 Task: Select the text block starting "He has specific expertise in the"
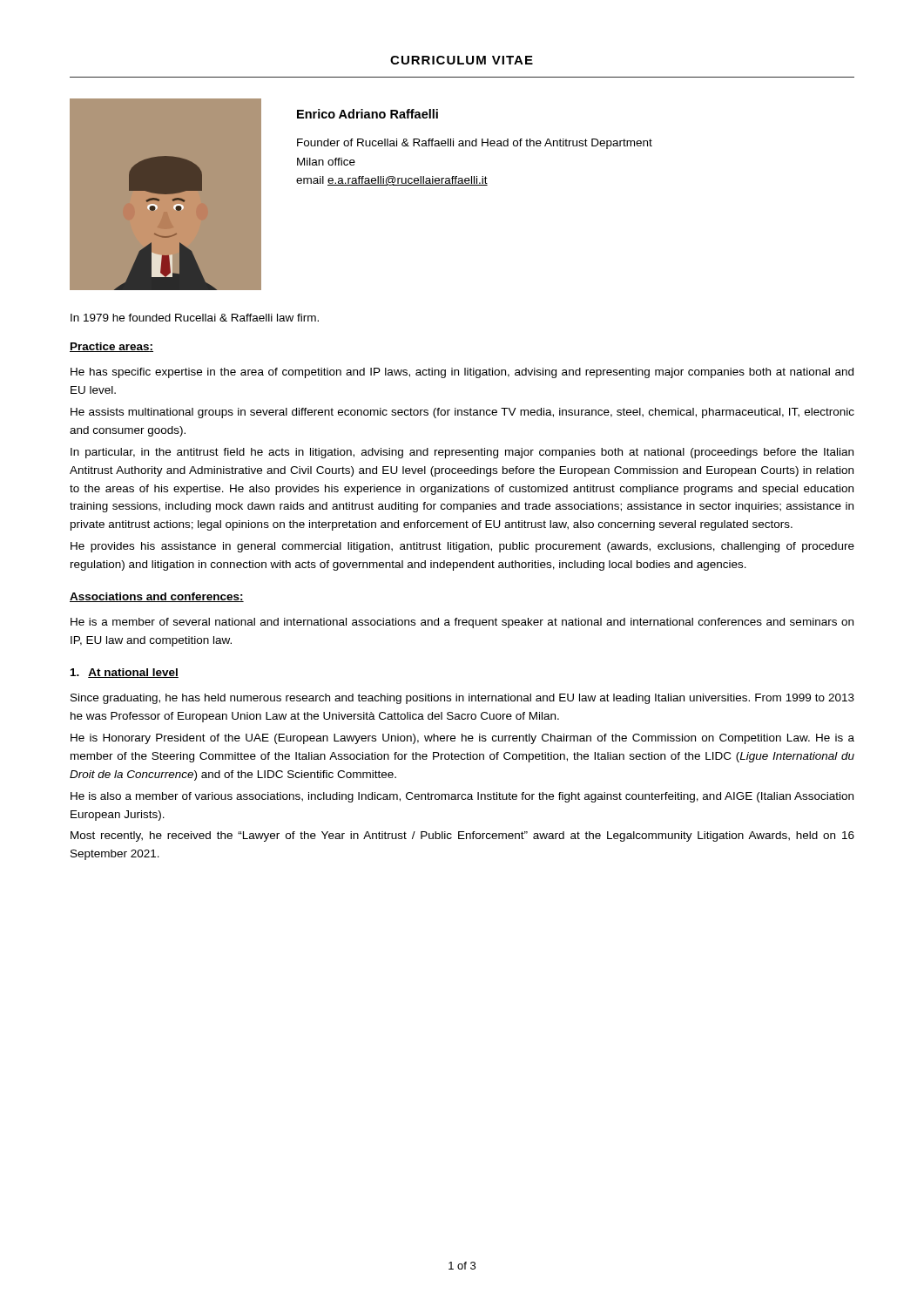(x=462, y=381)
